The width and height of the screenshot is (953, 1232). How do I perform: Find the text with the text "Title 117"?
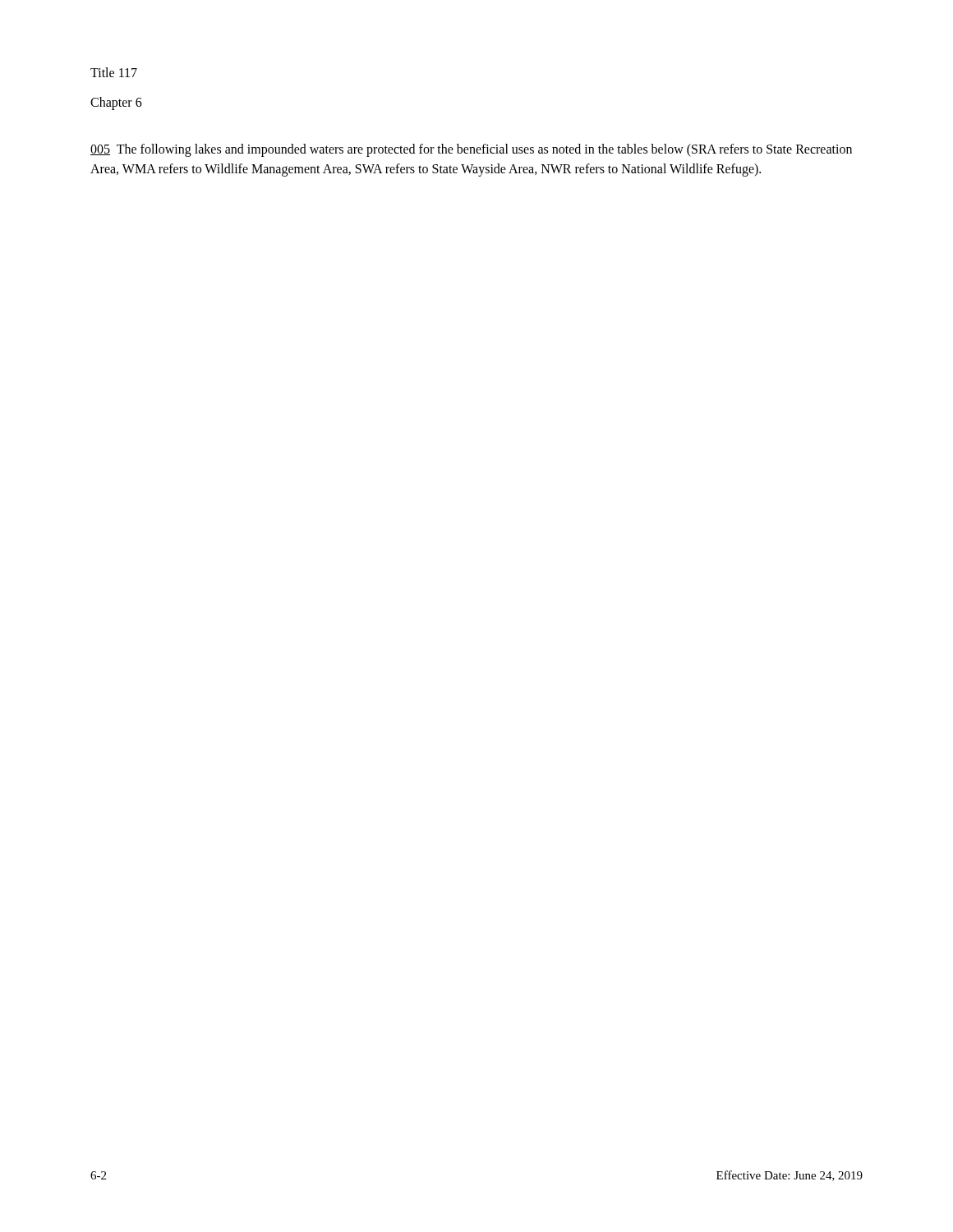(114, 73)
